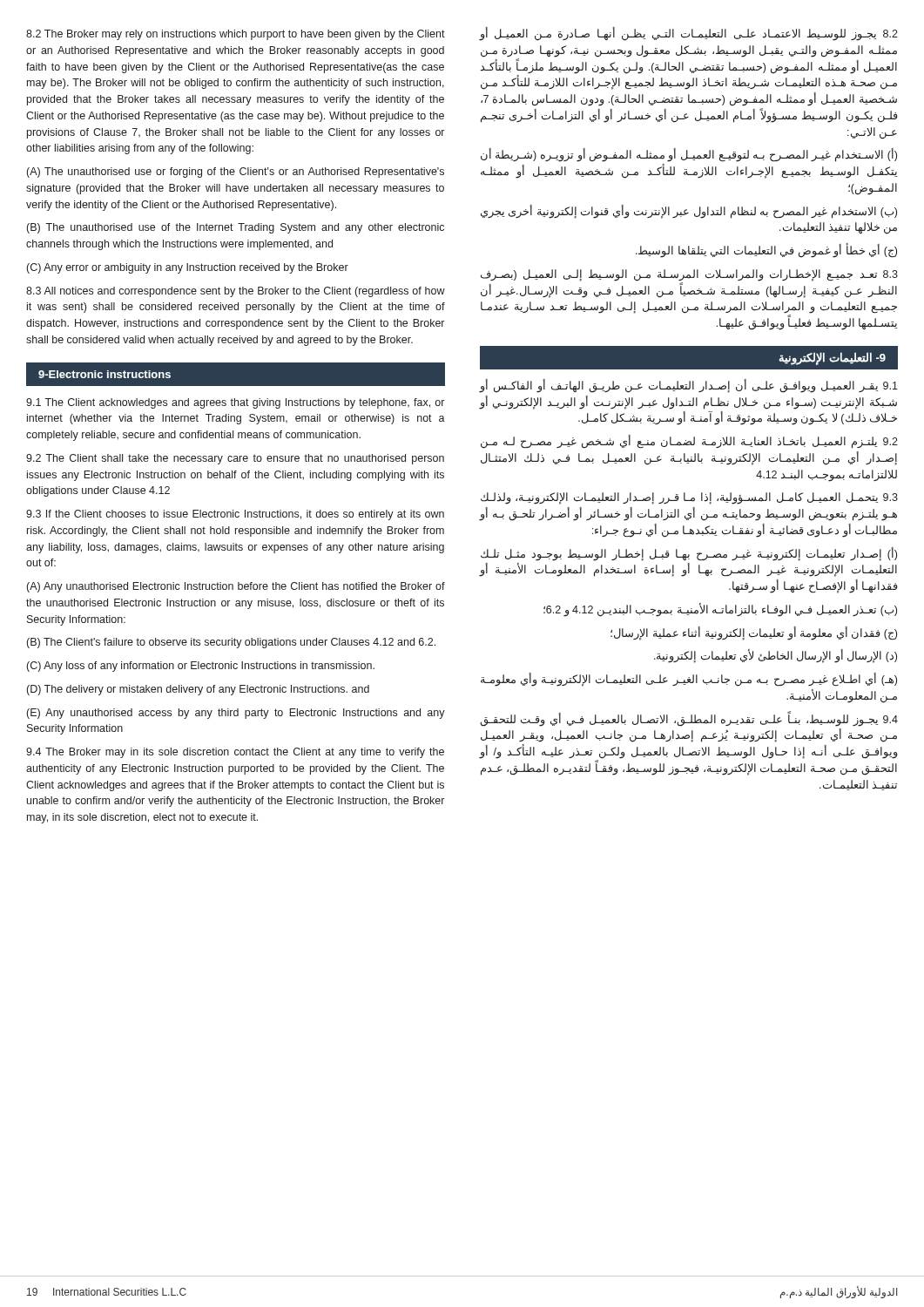Find the passage starting "(E) Any unauthorised access by any"
The height and width of the screenshot is (1307, 924).
coord(235,721)
